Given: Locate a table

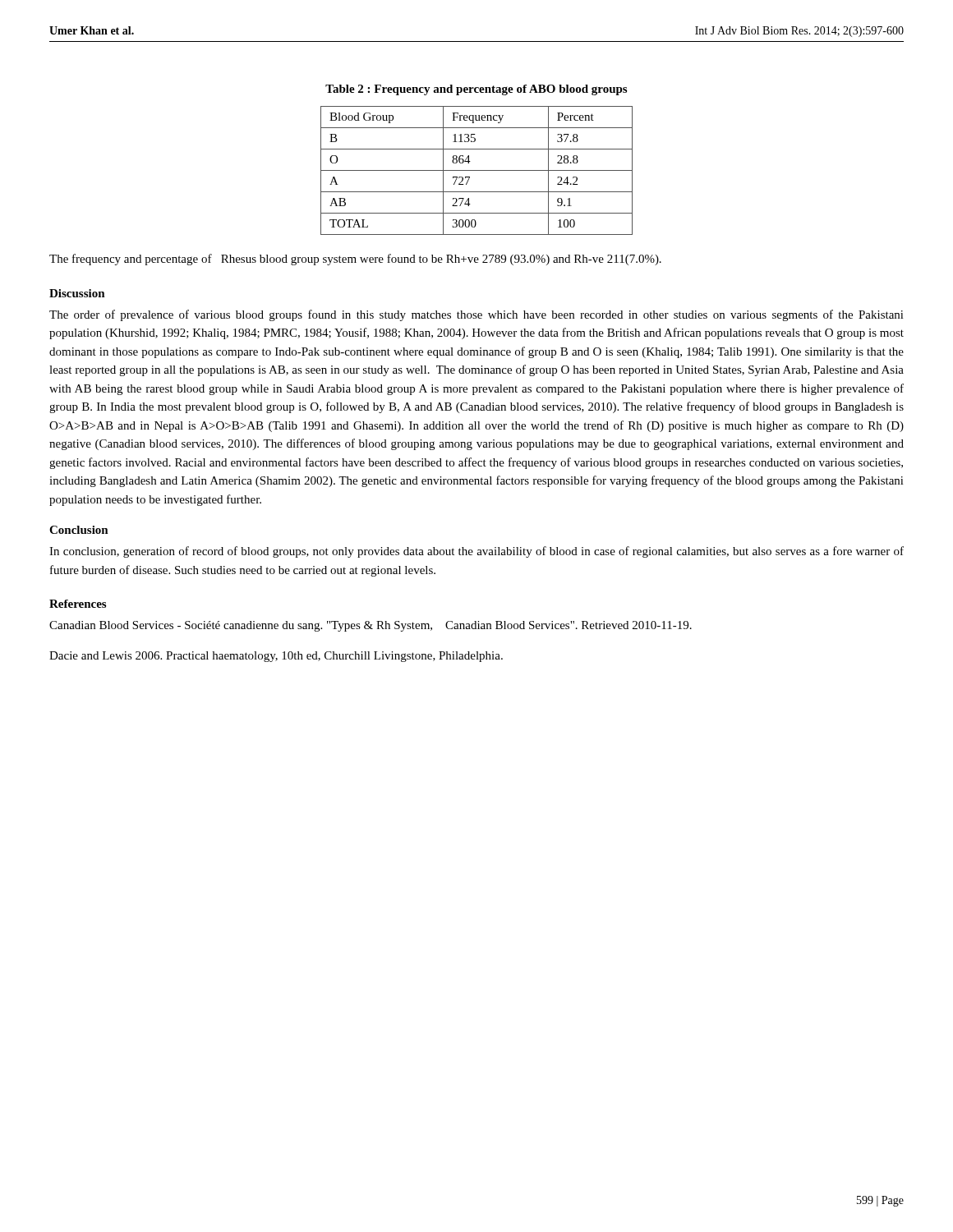Looking at the screenshot, I should click(x=476, y=170).
